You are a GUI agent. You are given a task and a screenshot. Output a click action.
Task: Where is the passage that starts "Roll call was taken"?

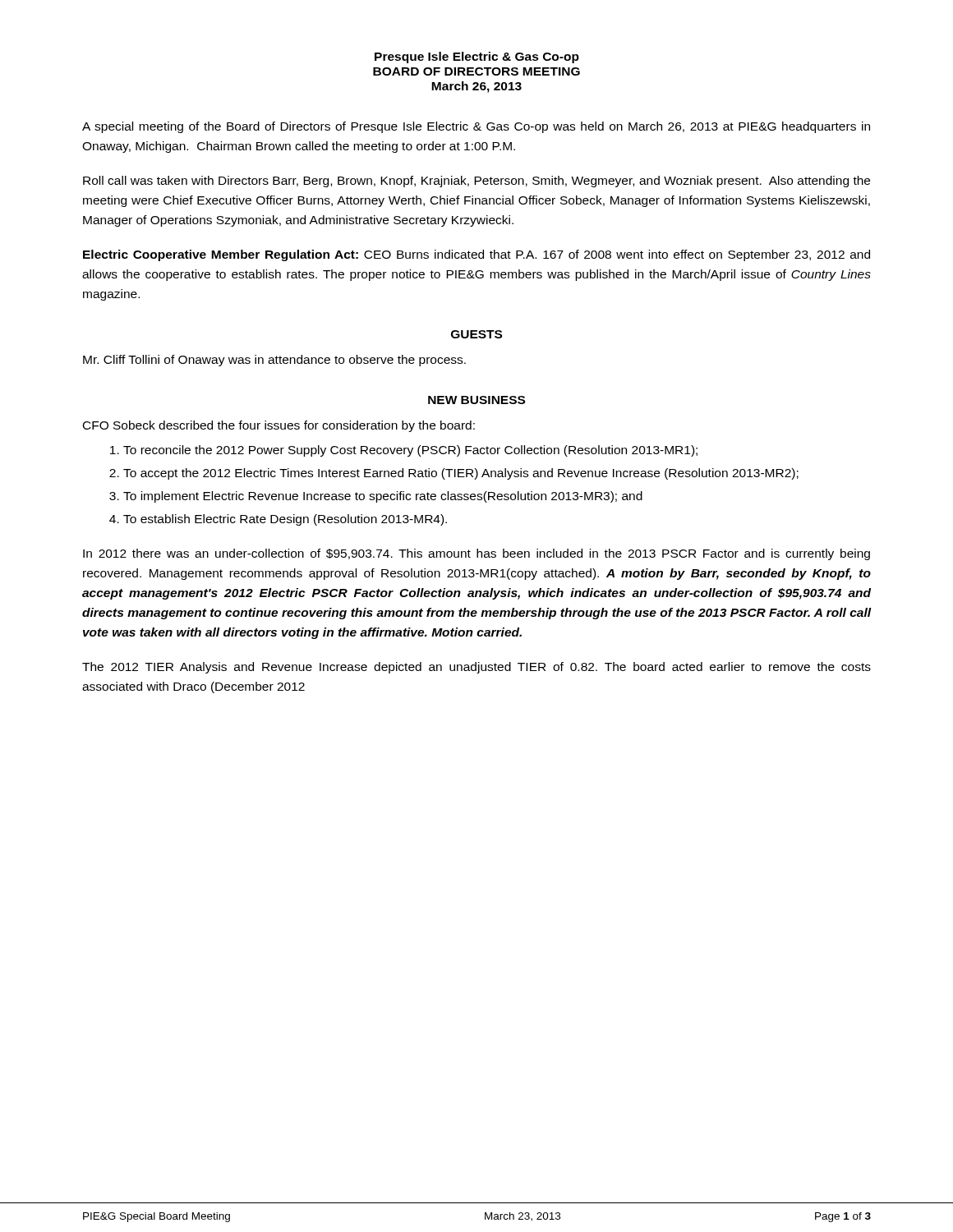tap(476, 200)
